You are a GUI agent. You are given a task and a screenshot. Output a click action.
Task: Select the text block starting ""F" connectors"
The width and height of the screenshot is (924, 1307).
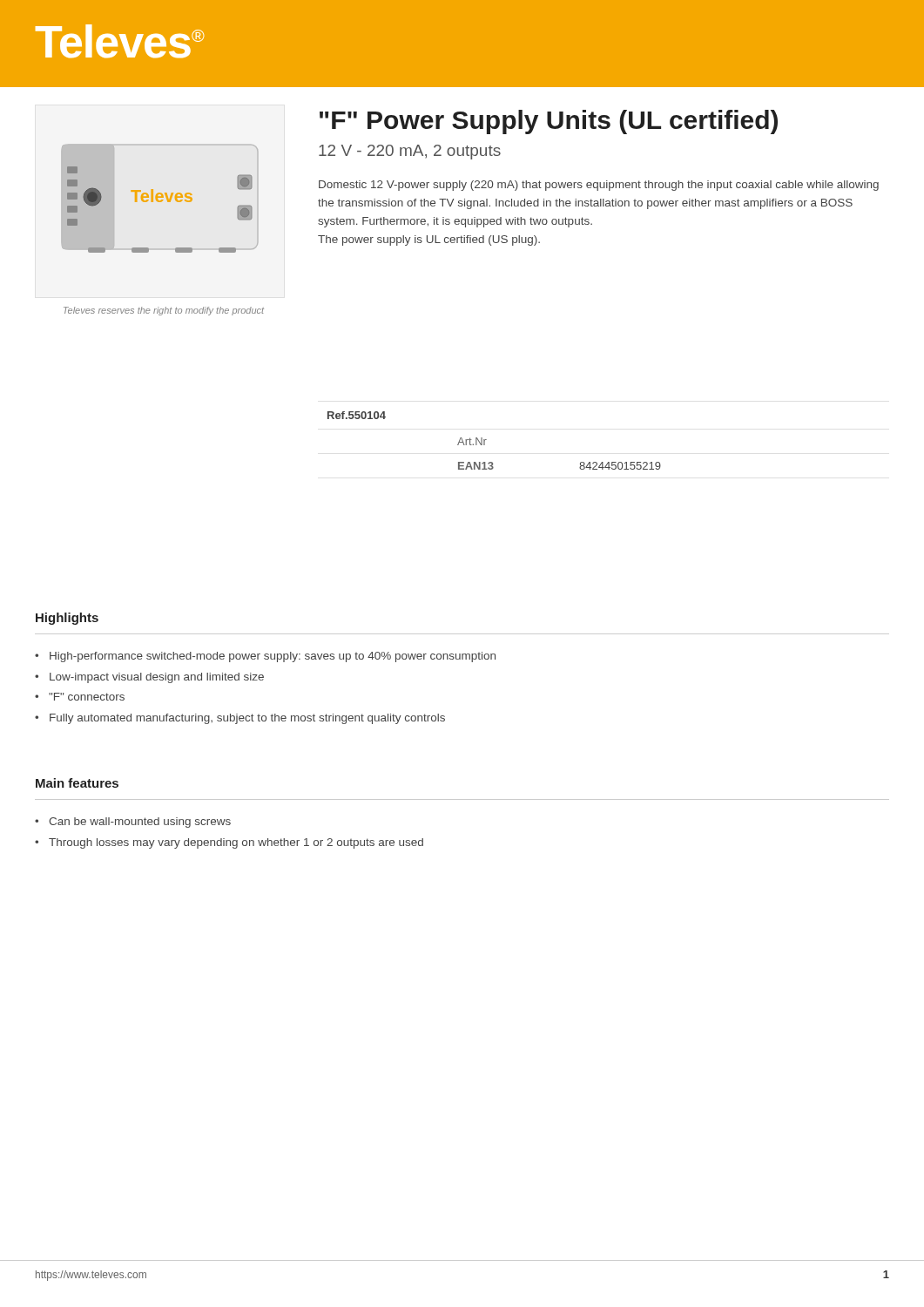87,697
